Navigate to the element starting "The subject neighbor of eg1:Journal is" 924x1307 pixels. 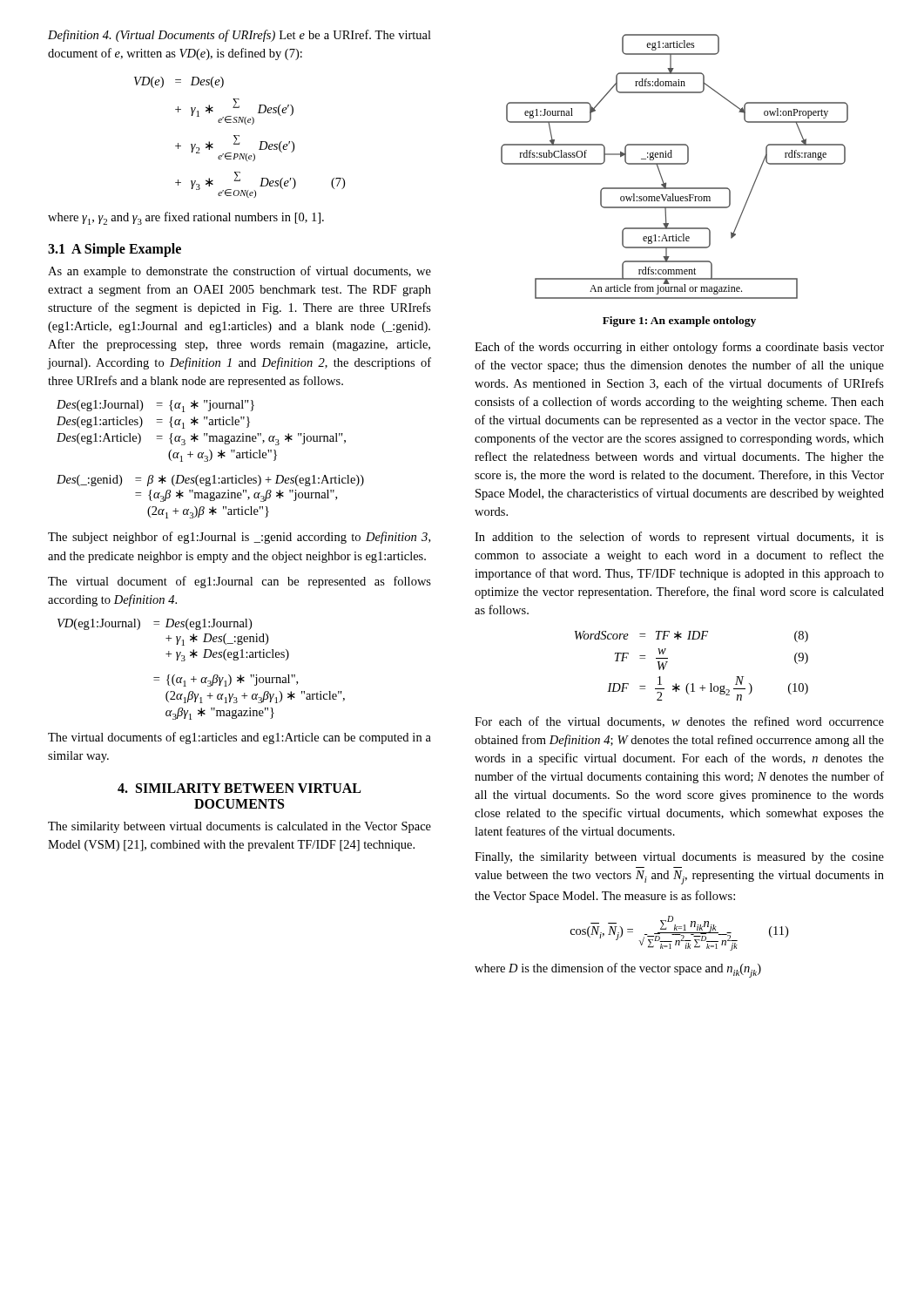pyautogui.click(x=239, y=546)
